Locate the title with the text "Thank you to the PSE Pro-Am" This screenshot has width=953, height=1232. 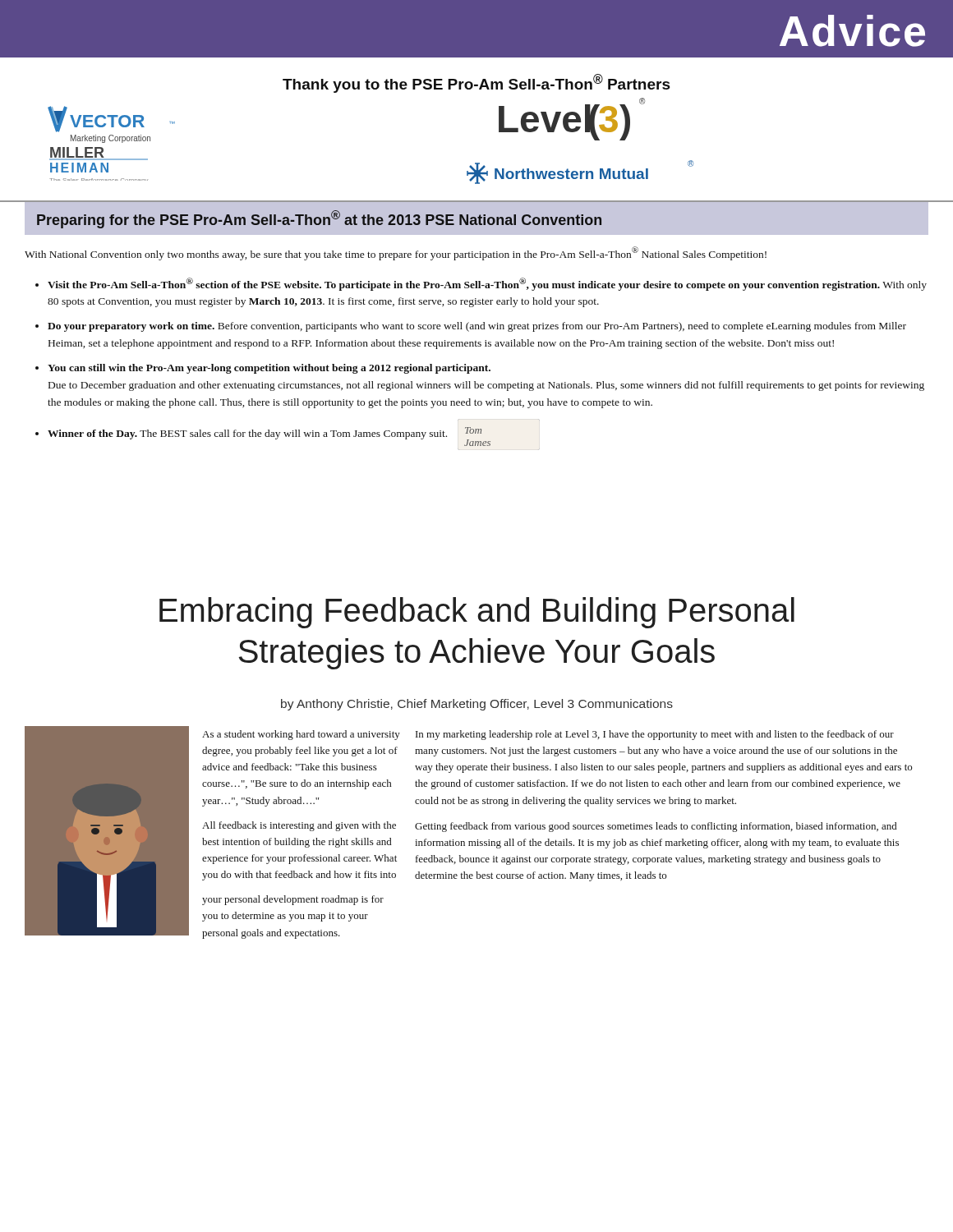[x=476, y=83]
